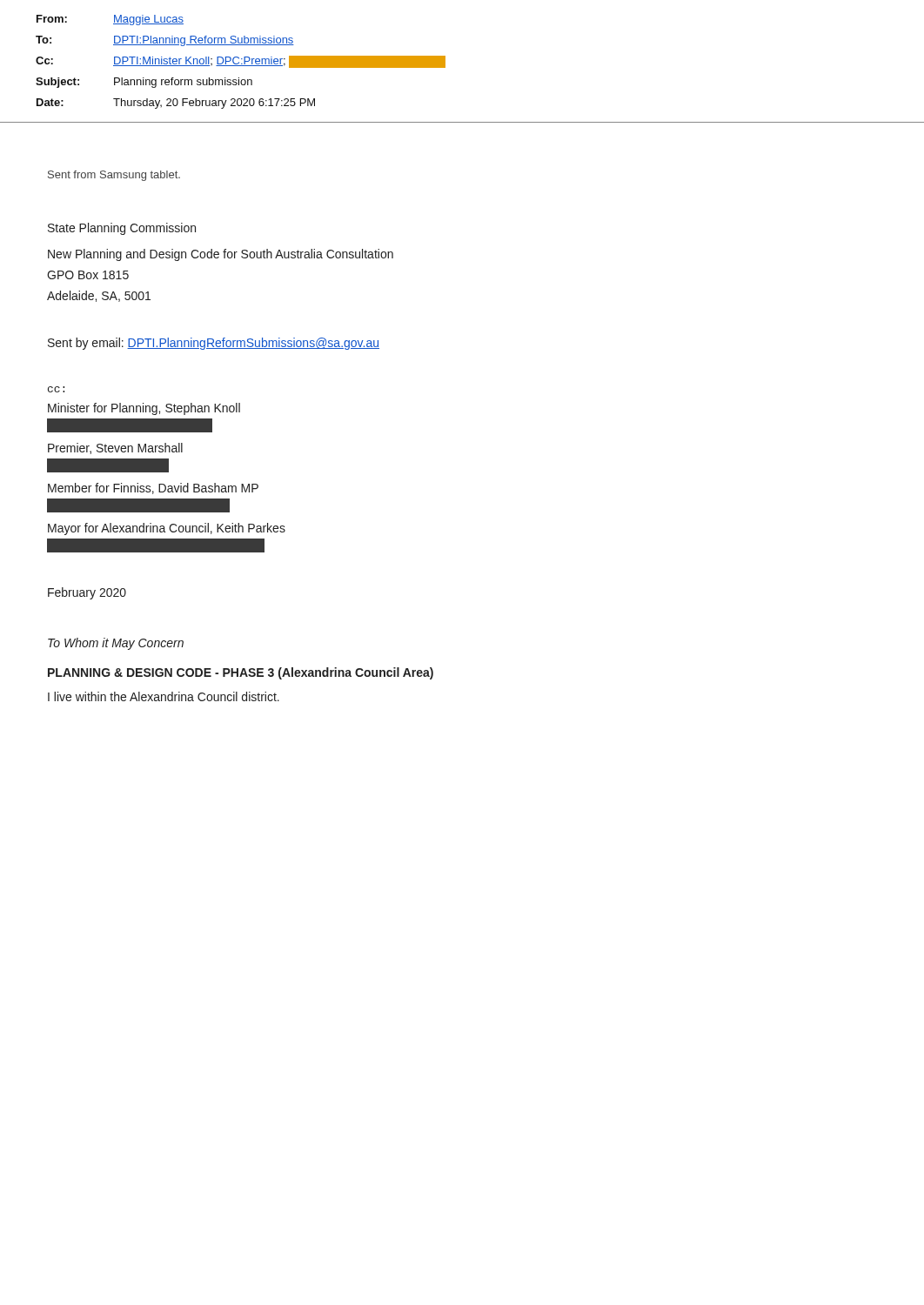Find the region starting "New Planning and"
This screenshot has height=1305, width=924.
(220, 254)
